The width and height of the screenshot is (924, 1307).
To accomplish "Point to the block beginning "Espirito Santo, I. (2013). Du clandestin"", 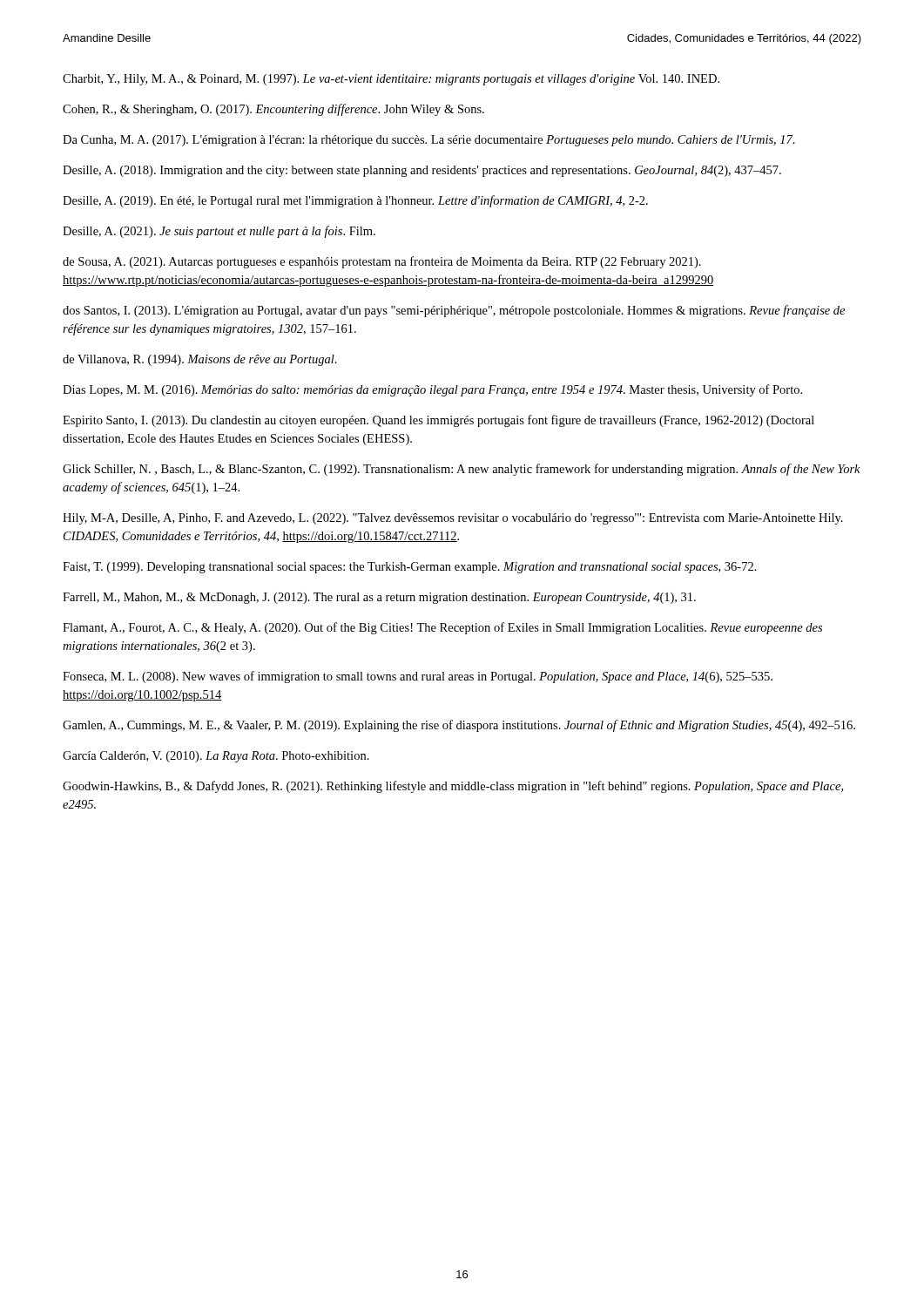I will [439, 429].
